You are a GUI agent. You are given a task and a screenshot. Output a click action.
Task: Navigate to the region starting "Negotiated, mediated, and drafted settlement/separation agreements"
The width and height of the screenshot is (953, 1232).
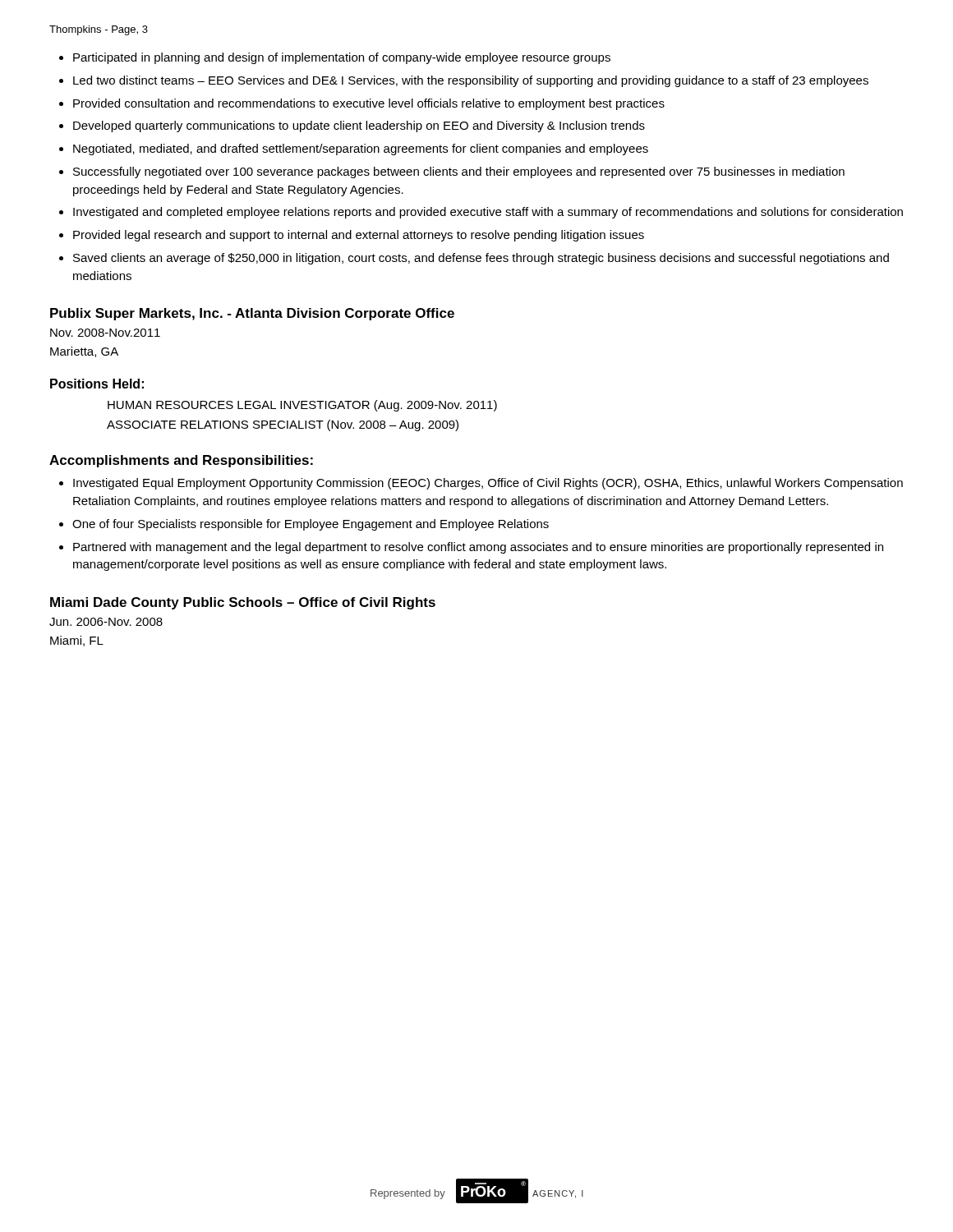[x=360, y=148]
